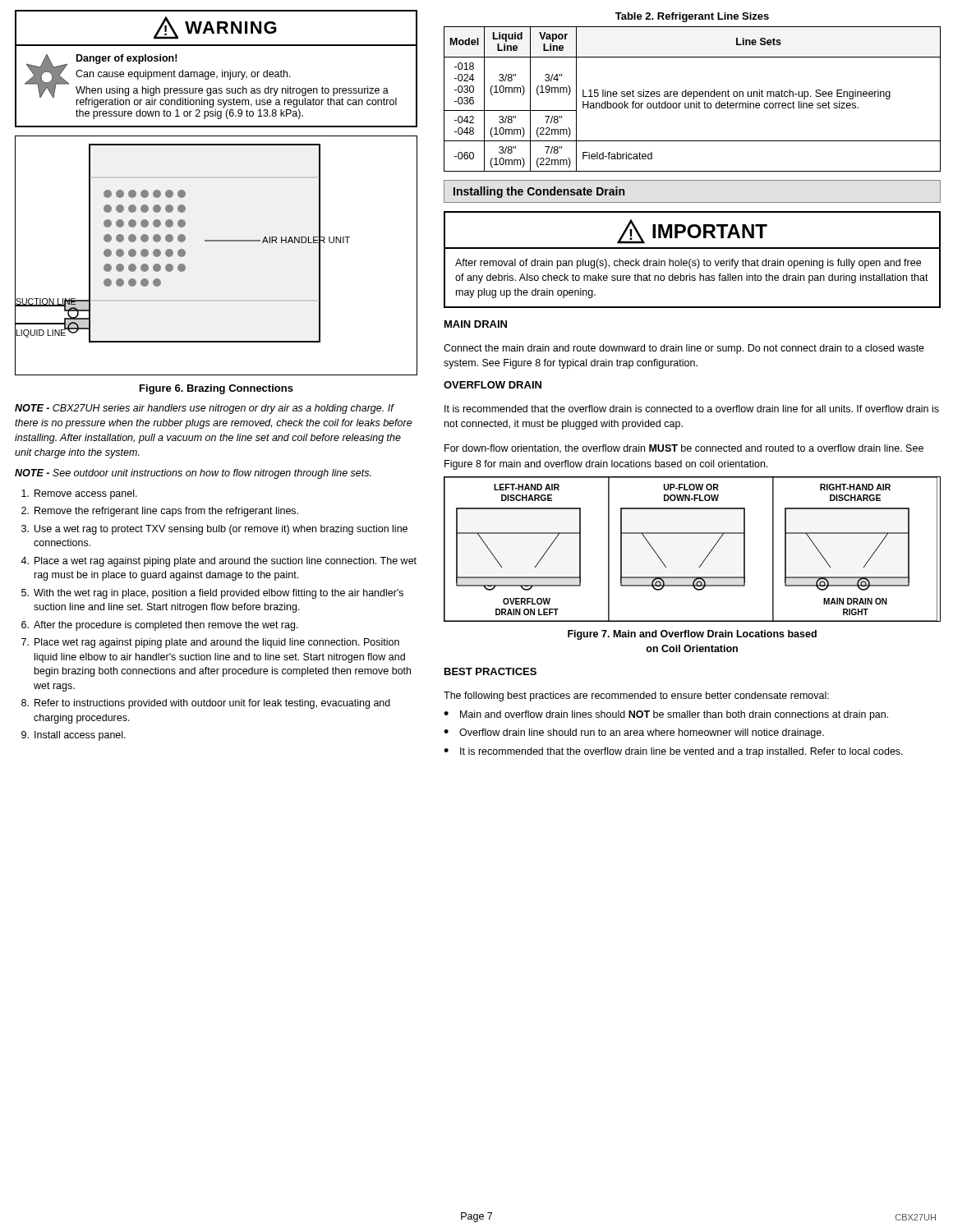Locate the element starting "BEST PRACTICES The following best practices are recommended"
This screenshot has height=1232, width=953.
click(692, 684)
